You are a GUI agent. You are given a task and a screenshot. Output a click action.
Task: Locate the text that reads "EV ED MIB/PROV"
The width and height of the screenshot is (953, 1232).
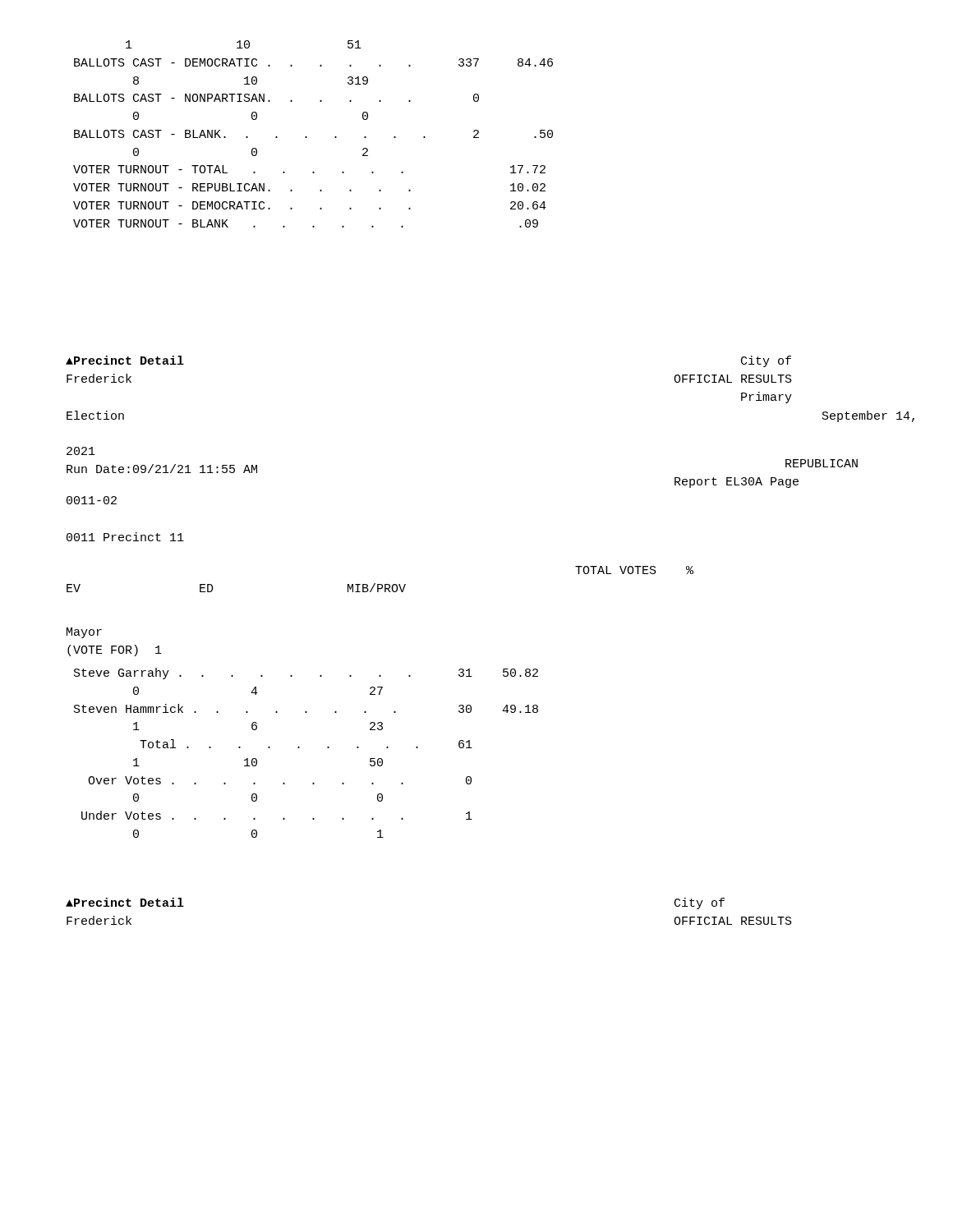click(74, 588)
